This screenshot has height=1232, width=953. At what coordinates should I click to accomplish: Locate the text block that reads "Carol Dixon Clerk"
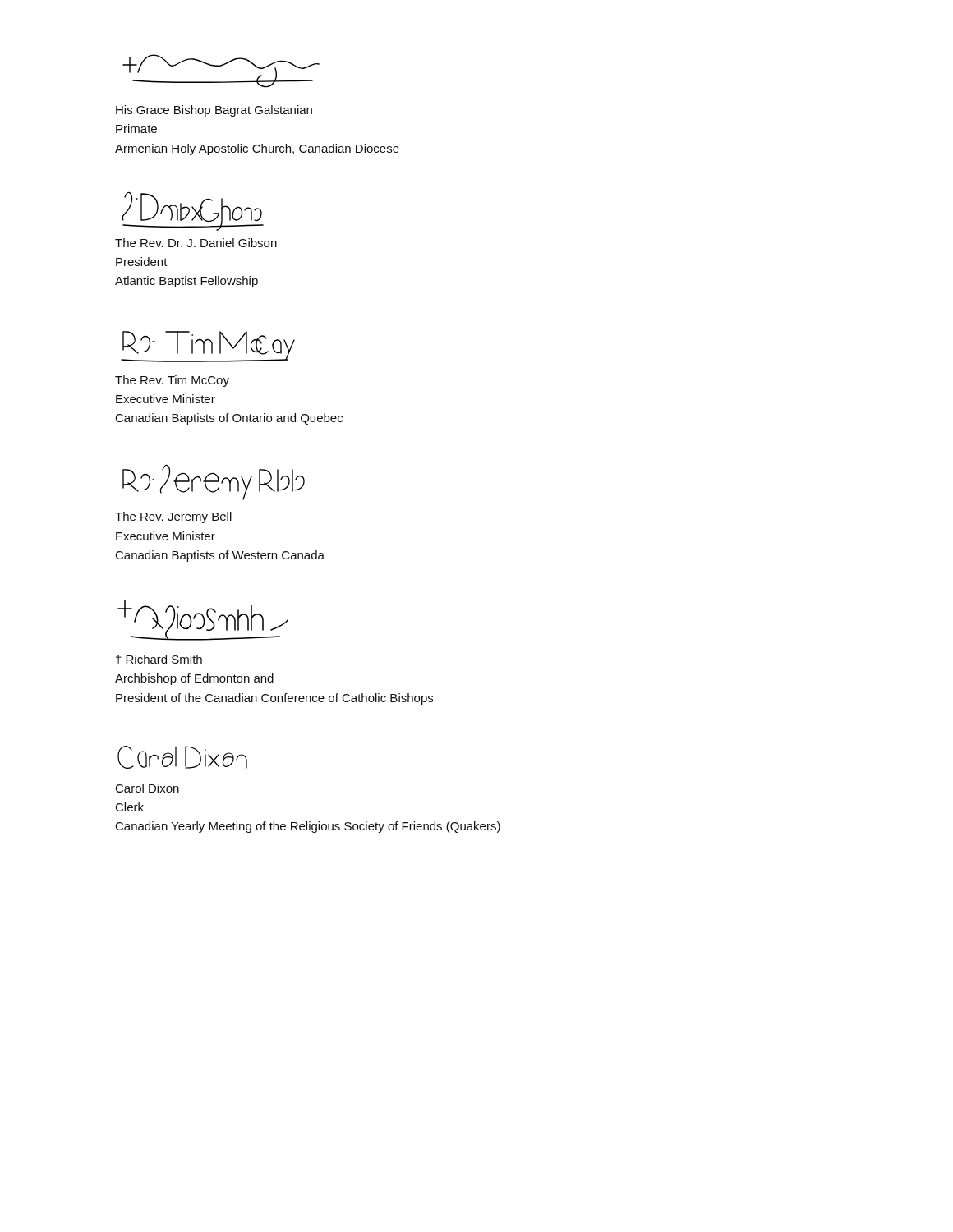tap(147, 788)
